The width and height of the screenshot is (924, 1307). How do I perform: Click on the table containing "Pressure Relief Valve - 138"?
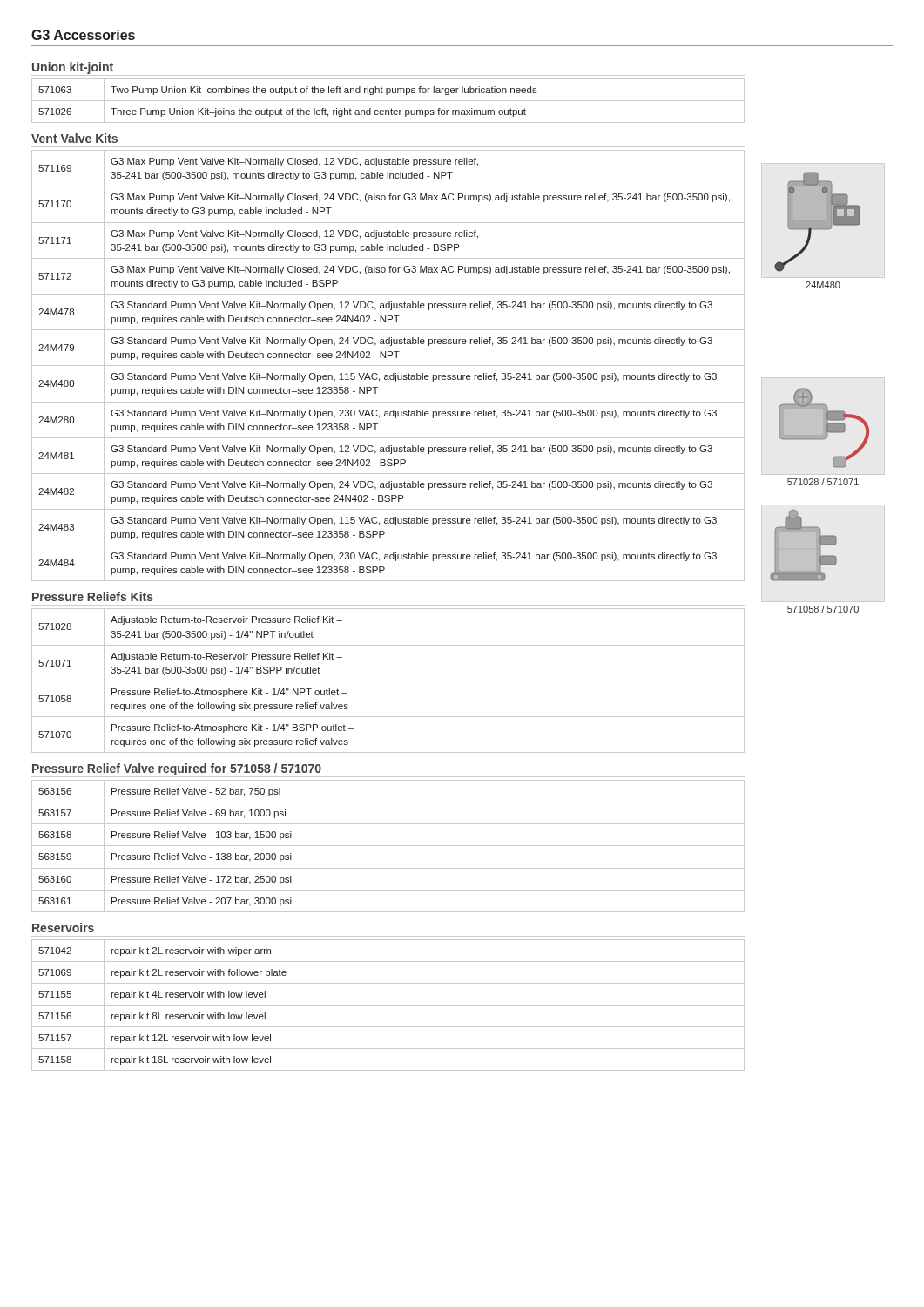pos(388,846)
